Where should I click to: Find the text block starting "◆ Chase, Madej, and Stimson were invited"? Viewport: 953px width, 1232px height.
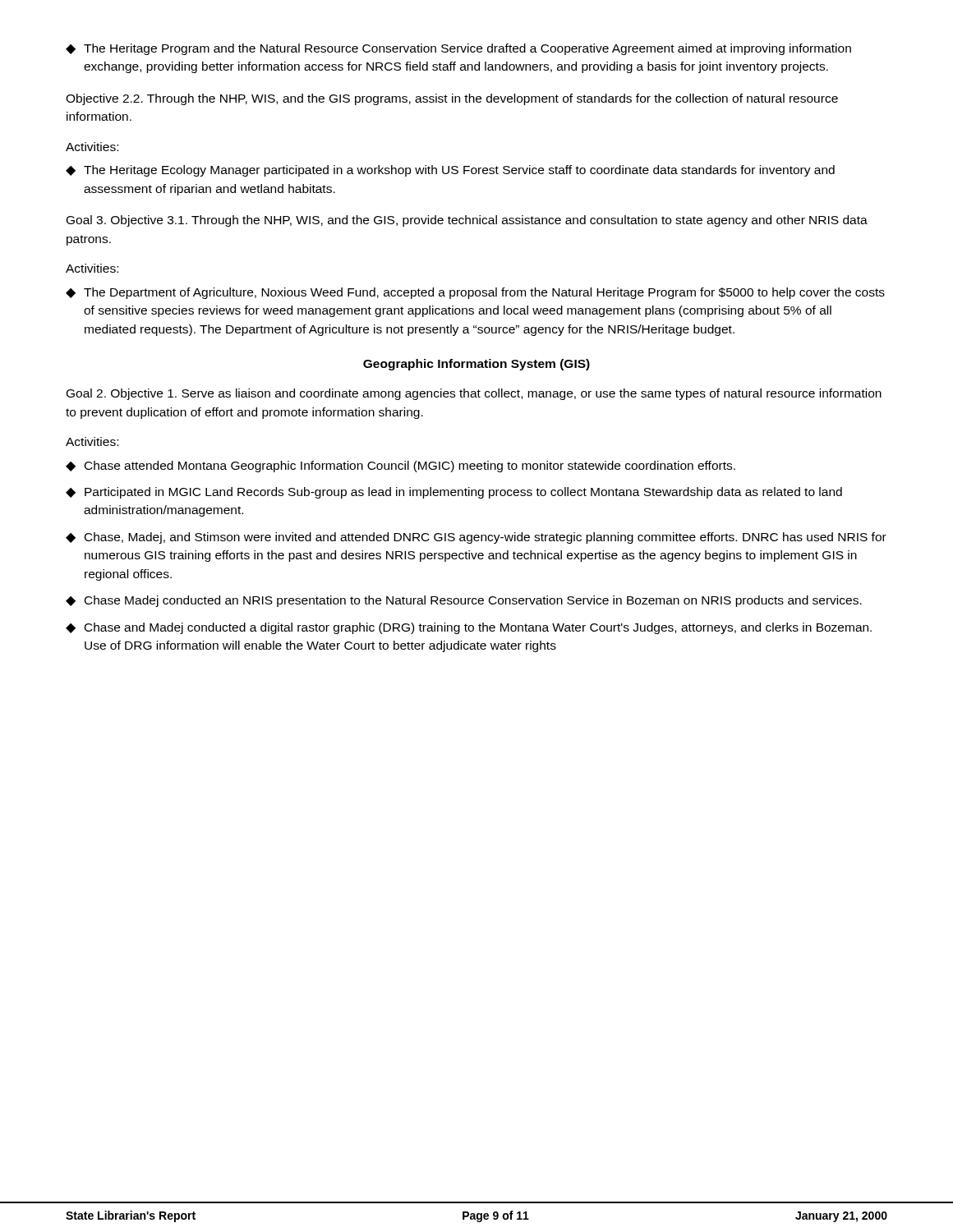click(476, 556)
